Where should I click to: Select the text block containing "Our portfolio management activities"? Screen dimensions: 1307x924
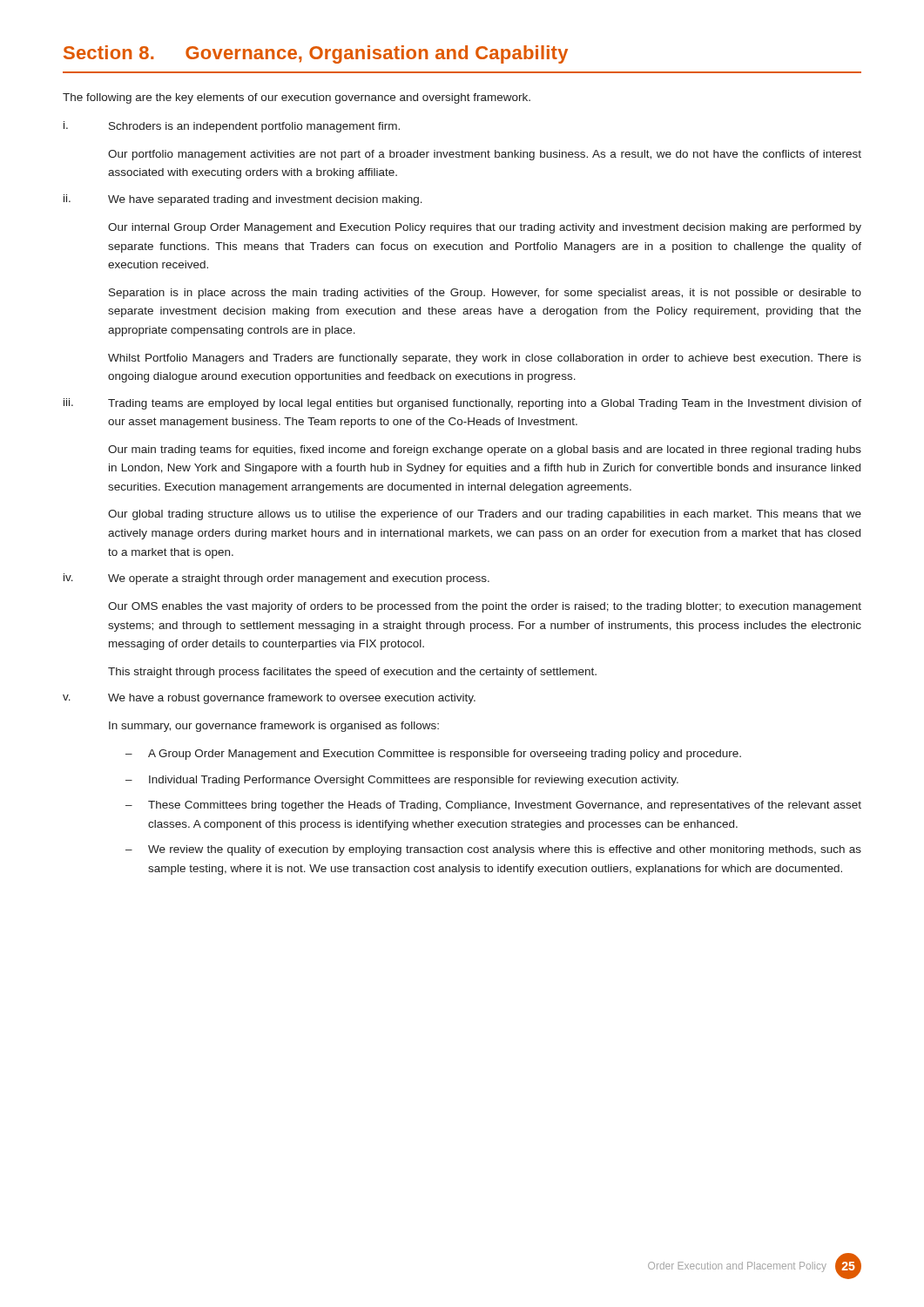tap(485, 163)
